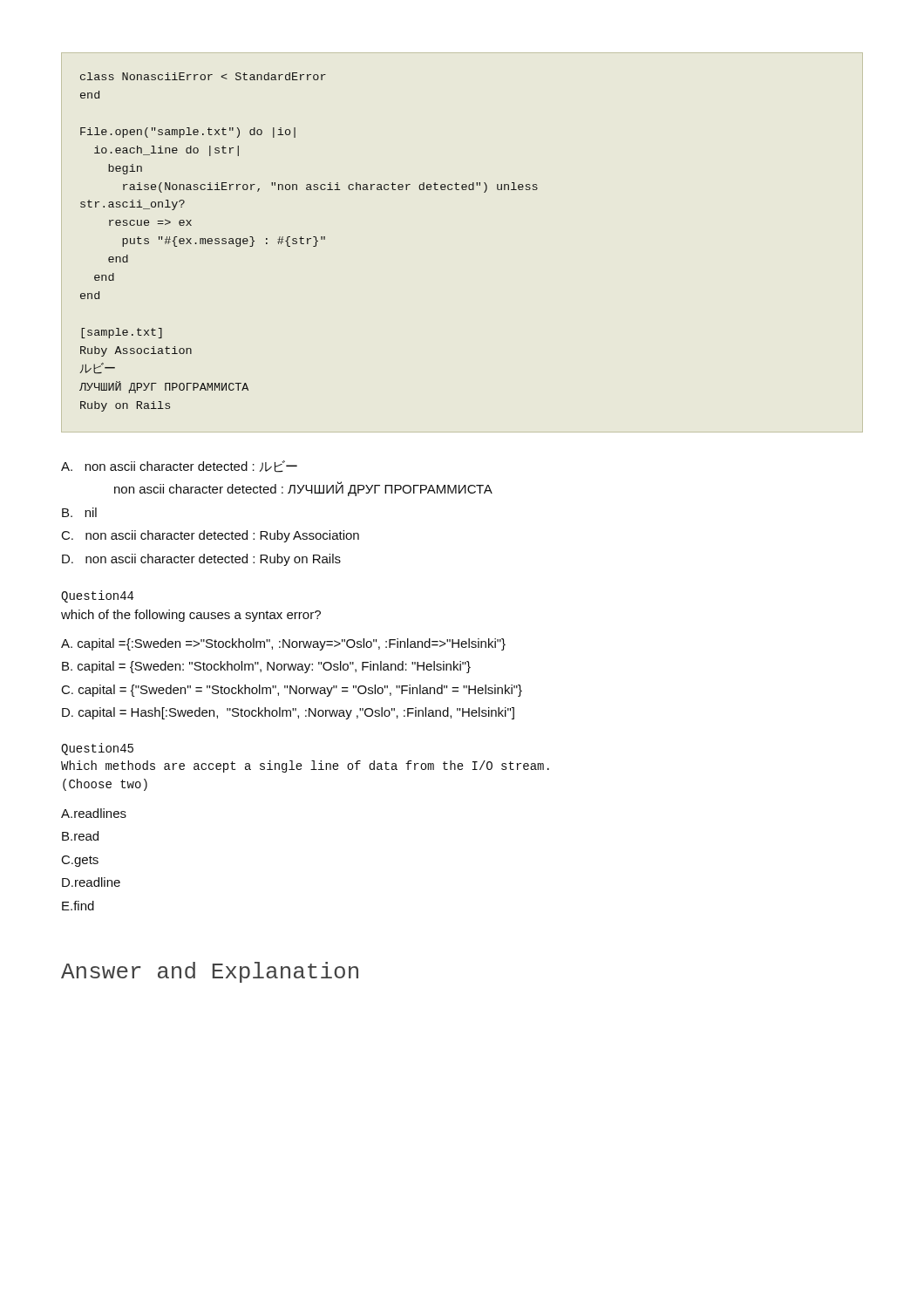Screen dimensions: 1308x924
Task: Click the passage that begins "Question44 which of the following causes a syntax"
Action: click(x=97, y=596)
